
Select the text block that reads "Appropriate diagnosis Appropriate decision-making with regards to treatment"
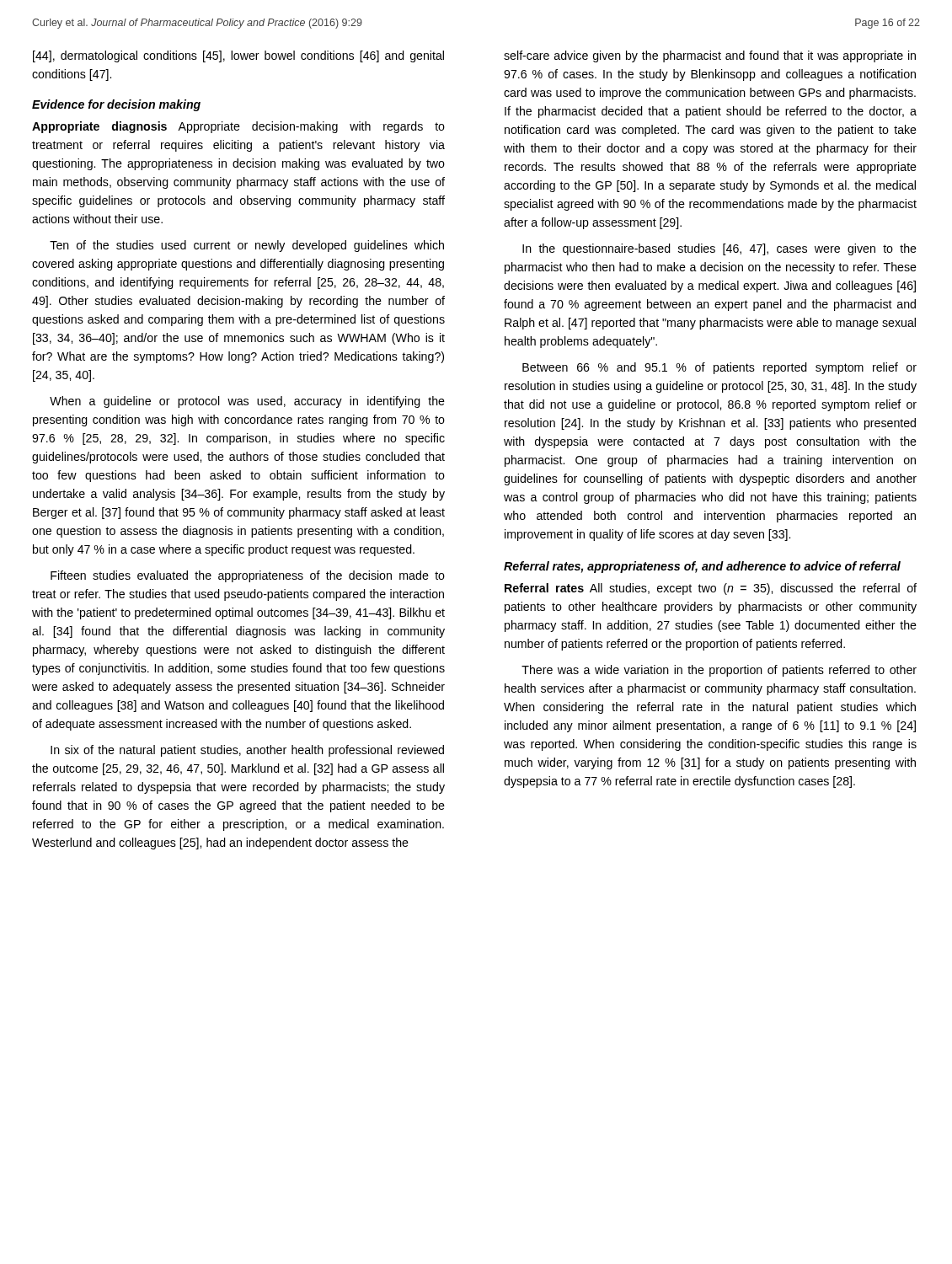tap(238, 485)
